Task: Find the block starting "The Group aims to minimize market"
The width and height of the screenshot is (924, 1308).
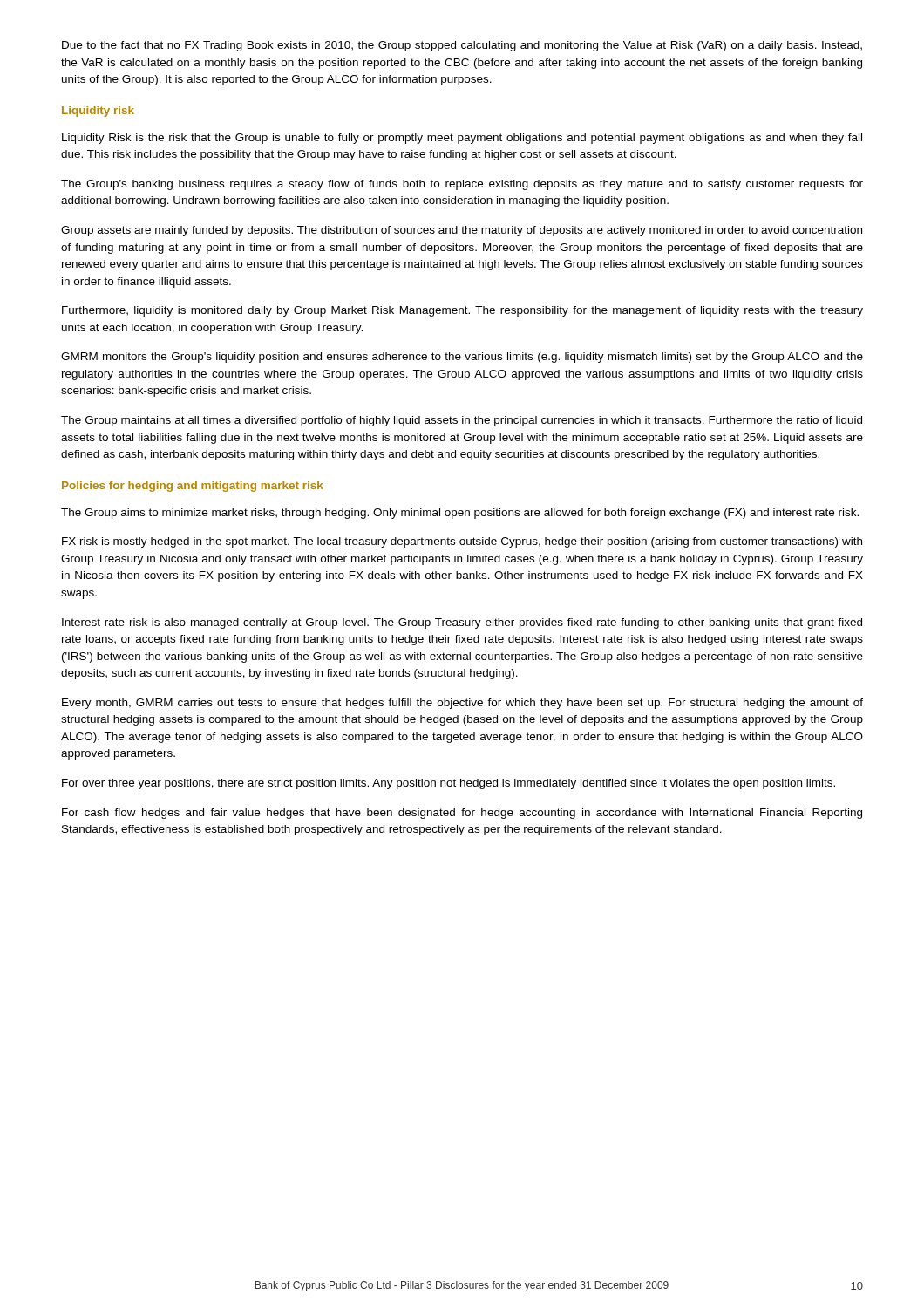Action: [x=460, y=512]
